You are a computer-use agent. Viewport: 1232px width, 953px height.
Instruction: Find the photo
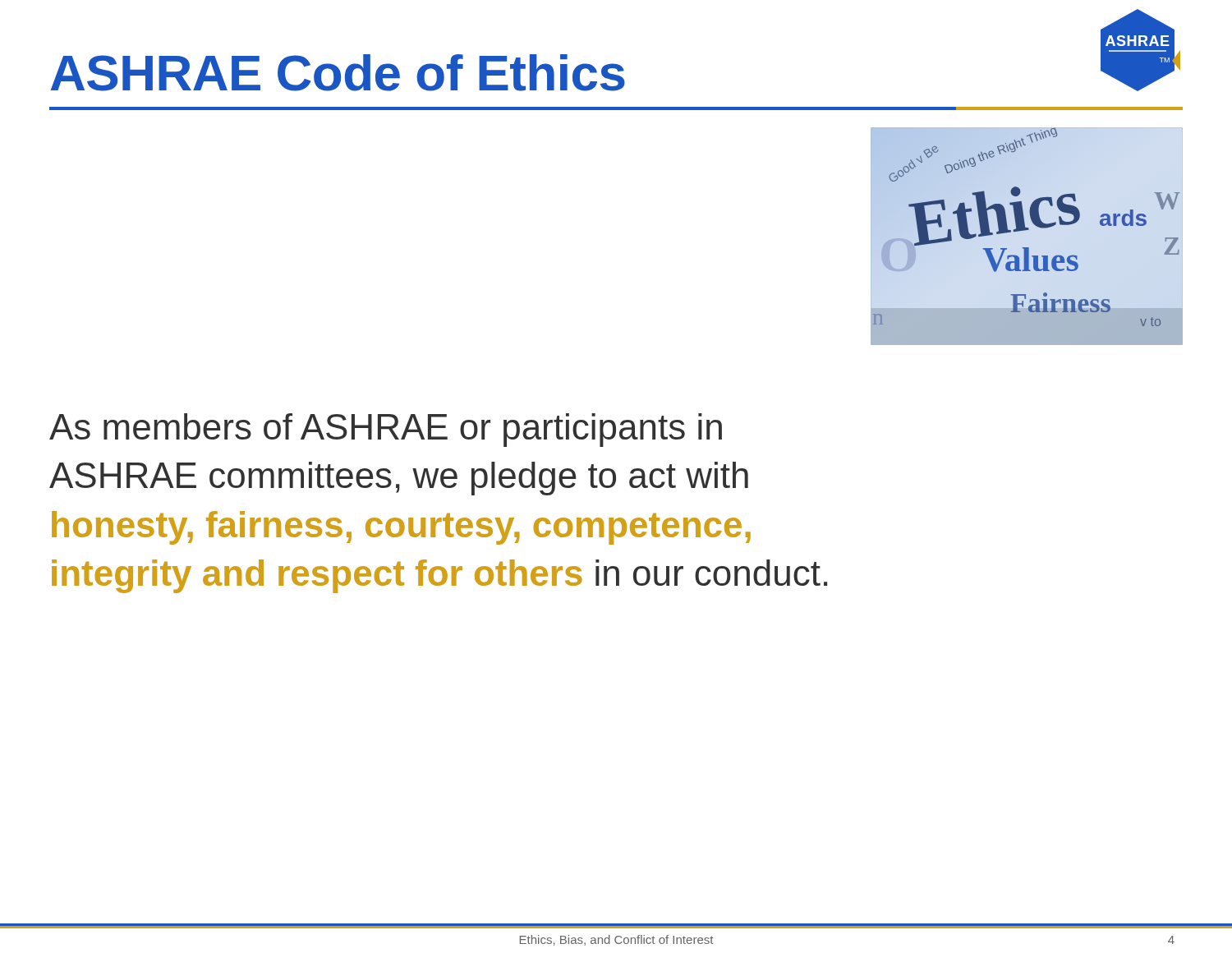pos(1027,236)
